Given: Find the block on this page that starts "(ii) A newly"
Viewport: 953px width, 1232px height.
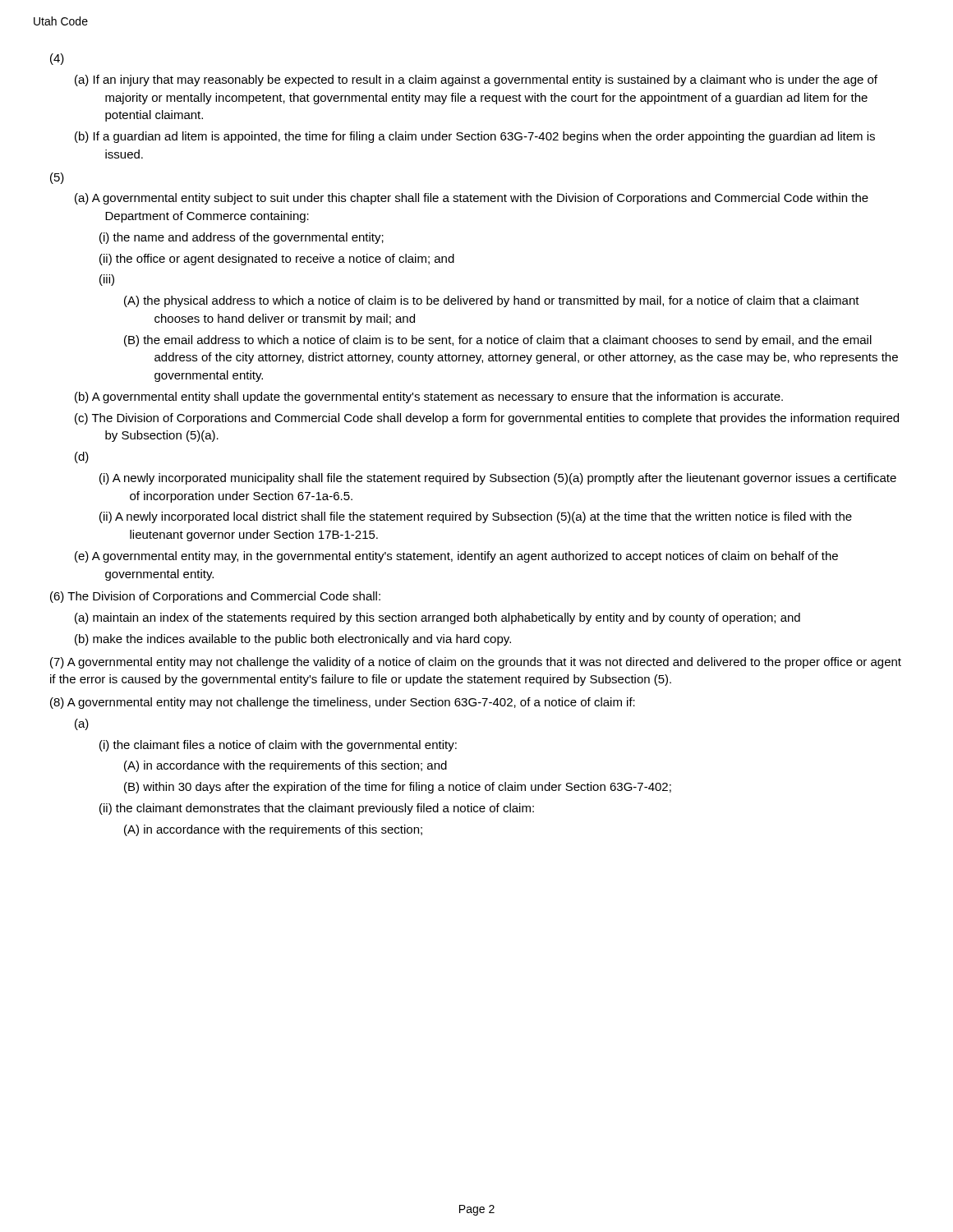Looking at the screenshot, I should 475,525.
